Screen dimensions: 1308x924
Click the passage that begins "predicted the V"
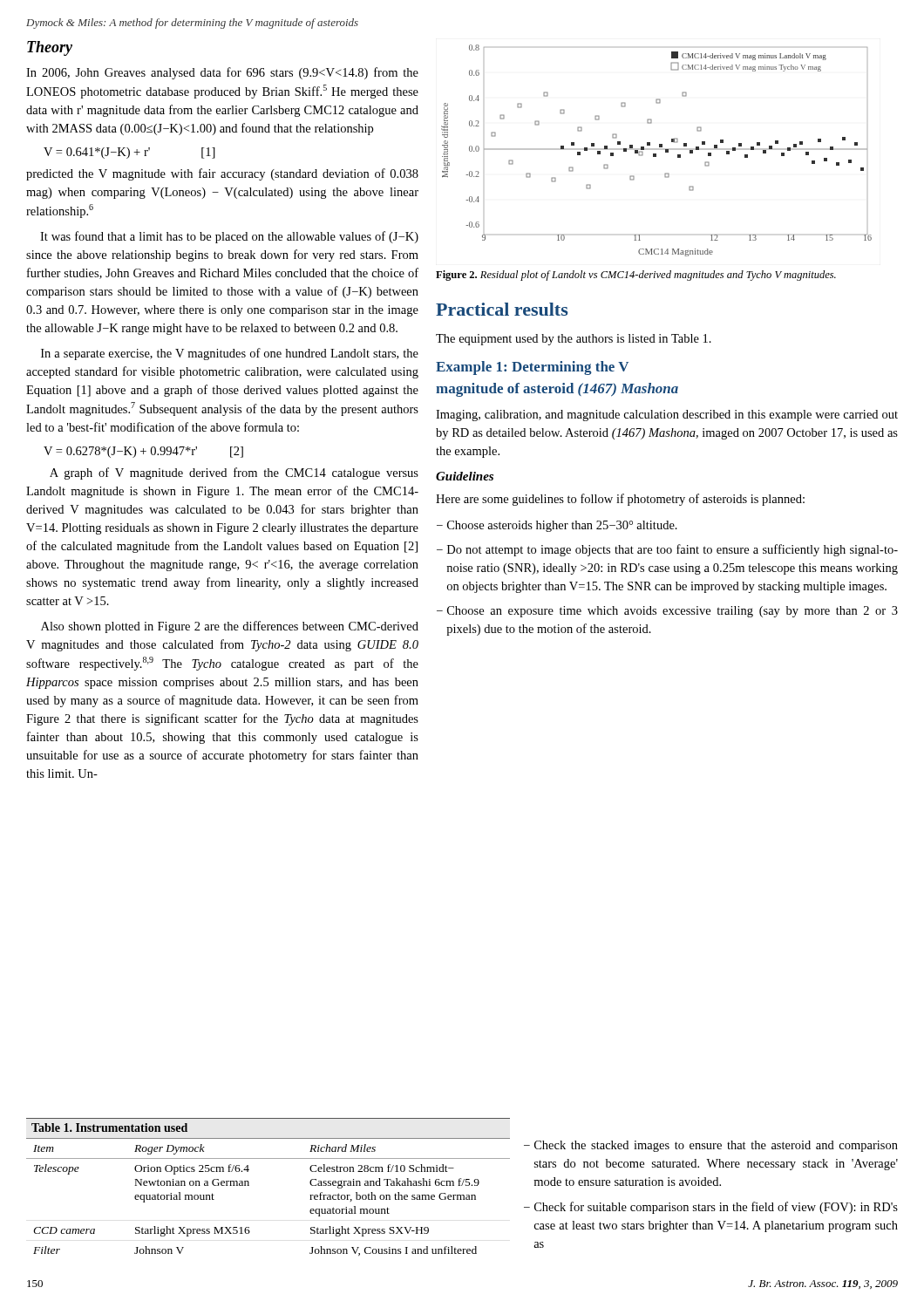(222, 193)
